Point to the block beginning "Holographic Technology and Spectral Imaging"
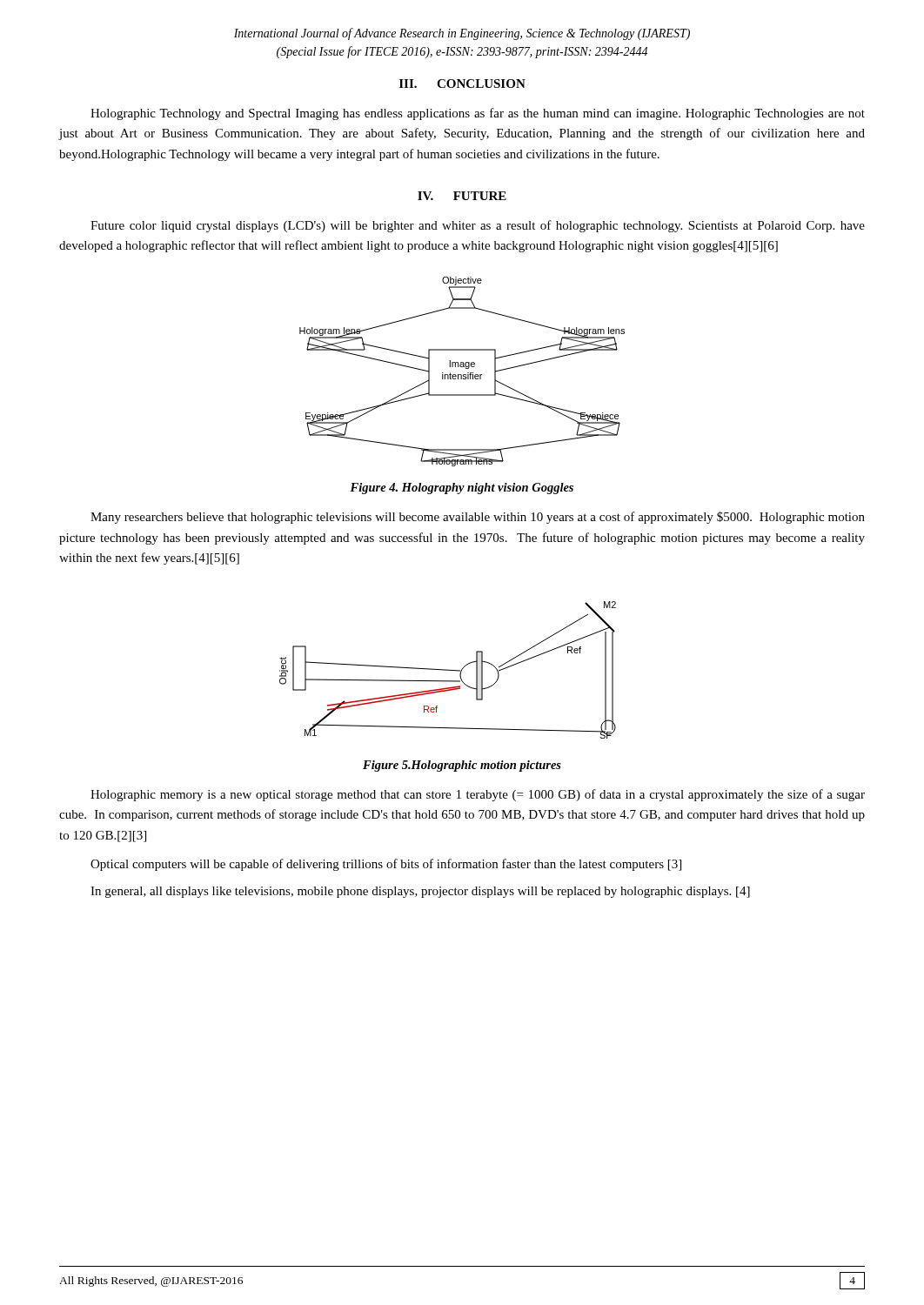The image size is (924, 1305). click(x=462, y=133)
